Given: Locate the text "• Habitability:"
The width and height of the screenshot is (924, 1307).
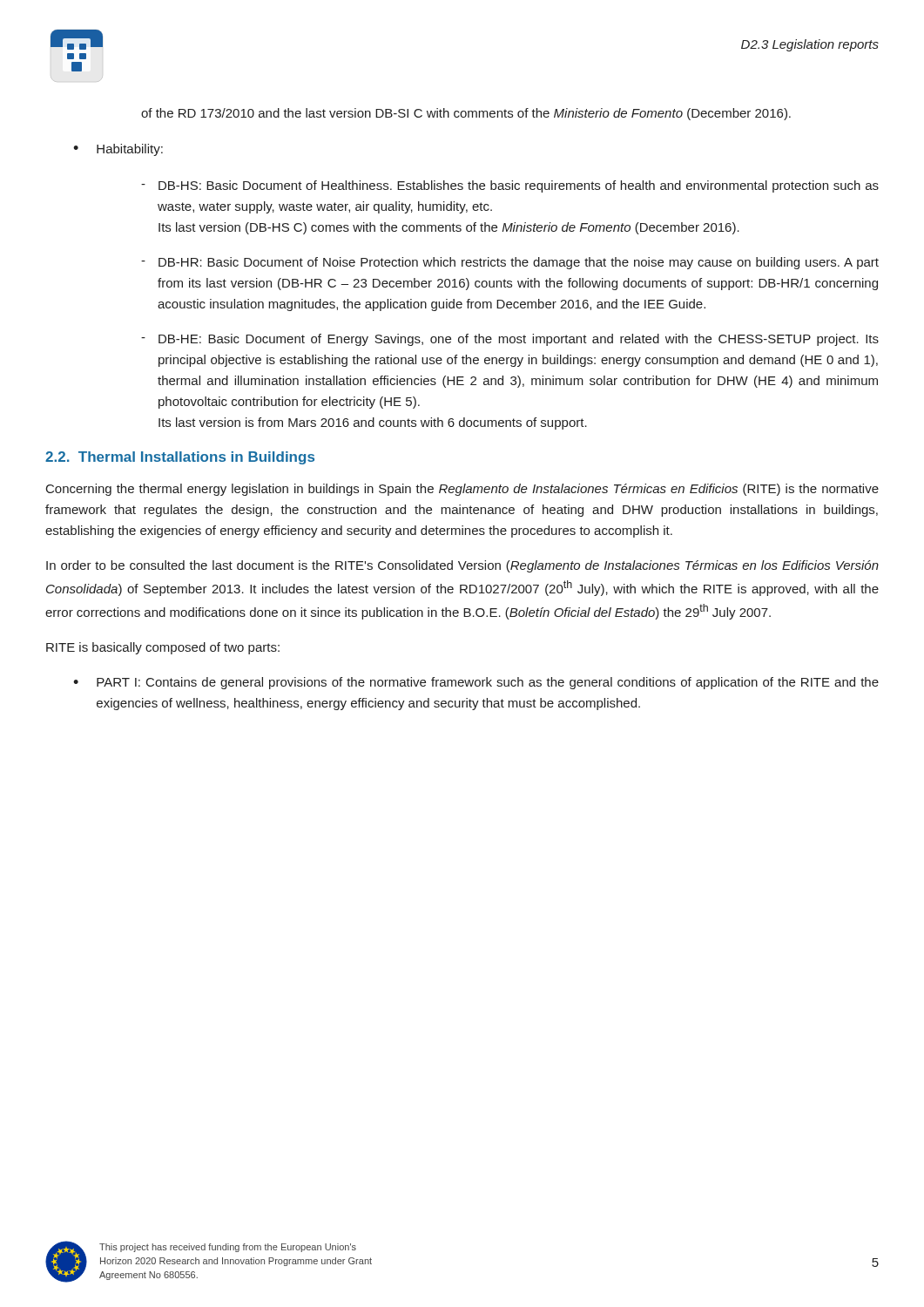Looking at the screenshot, I should click(118, 149).
